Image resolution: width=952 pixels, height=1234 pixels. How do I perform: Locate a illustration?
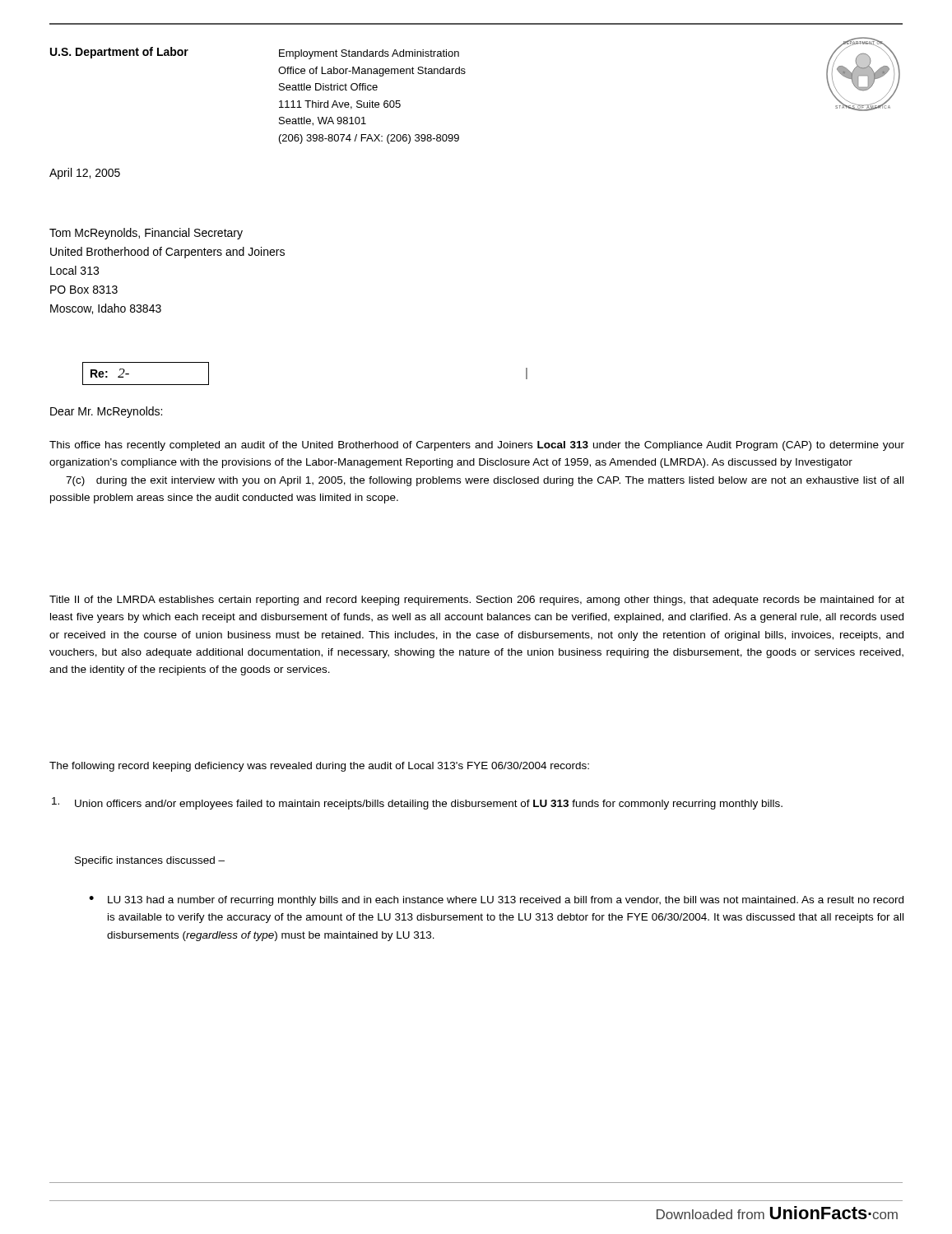(863, 74)
